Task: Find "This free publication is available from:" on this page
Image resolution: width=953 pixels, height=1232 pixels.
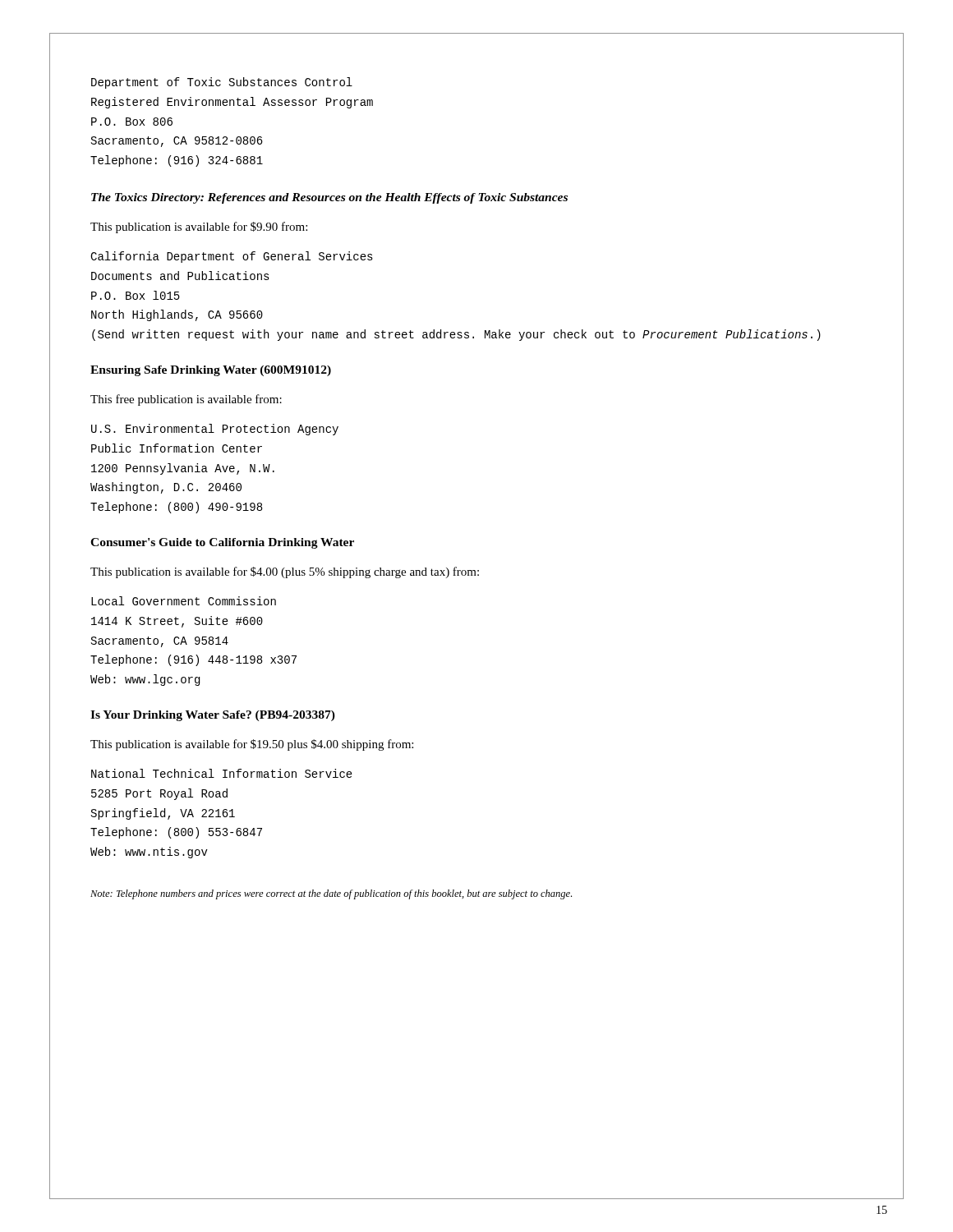Action: pyautogui.click(x=186, y=400)
